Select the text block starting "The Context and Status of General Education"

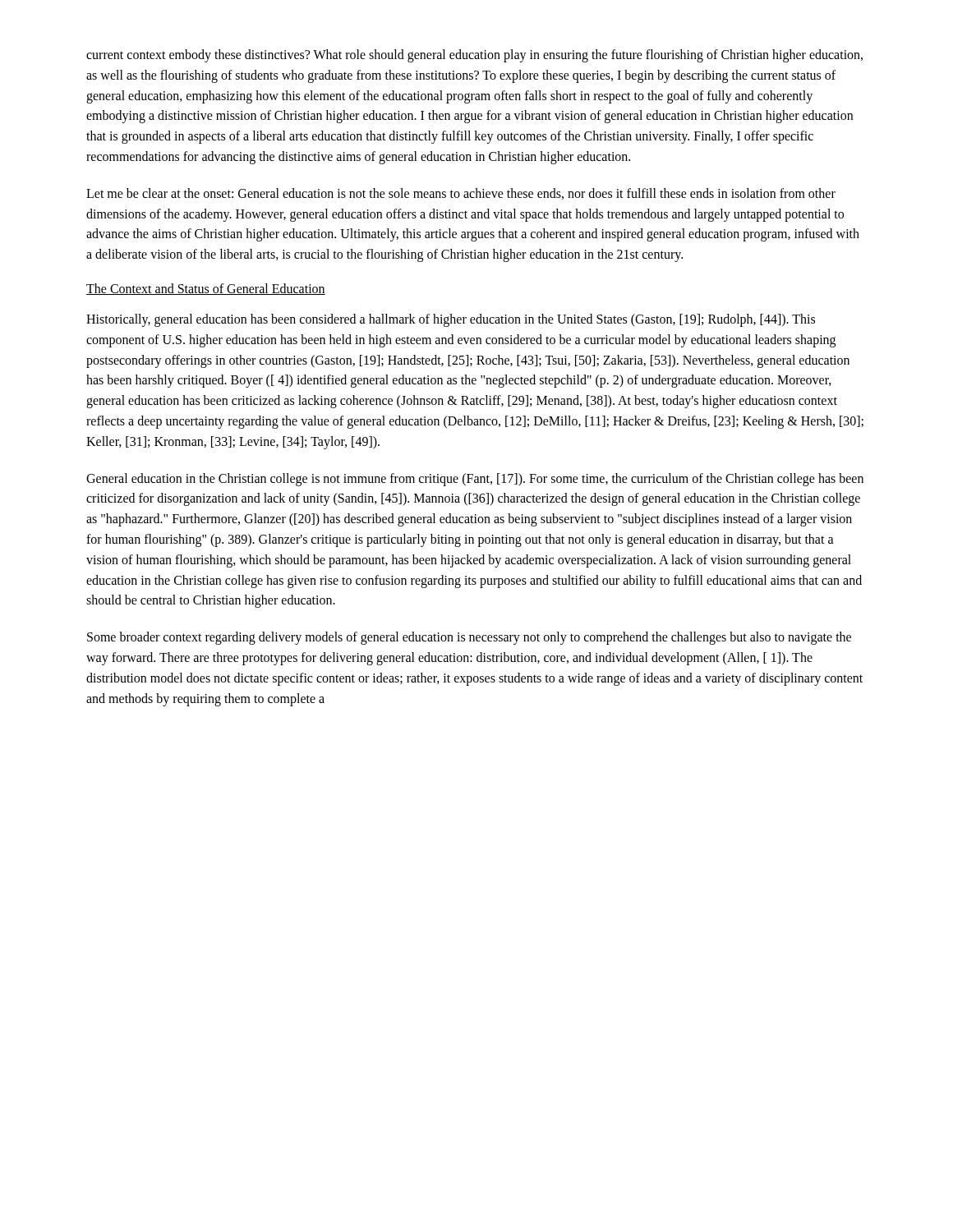[206, 289]
